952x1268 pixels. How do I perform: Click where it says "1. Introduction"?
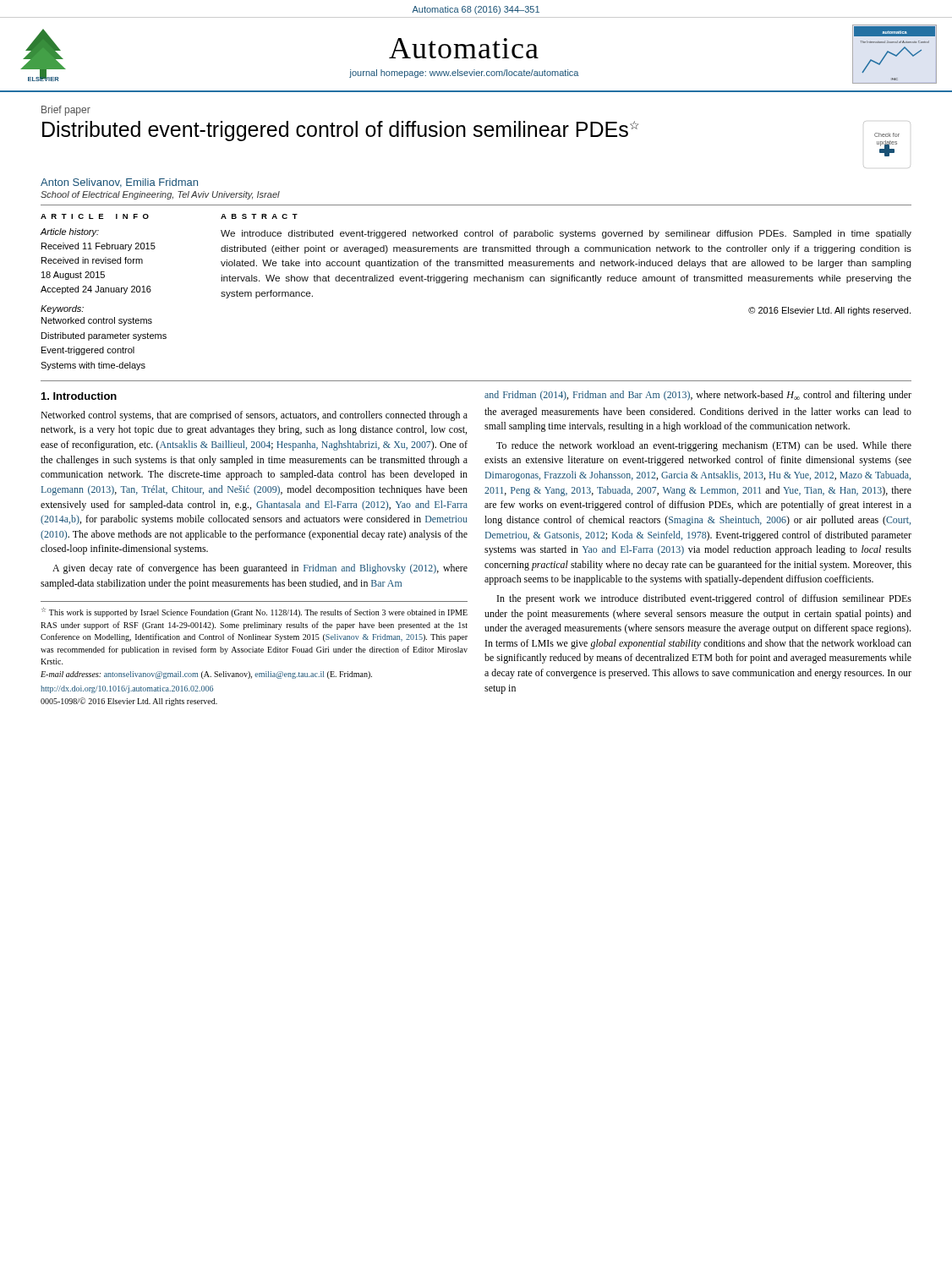click(x=79, y=396)
